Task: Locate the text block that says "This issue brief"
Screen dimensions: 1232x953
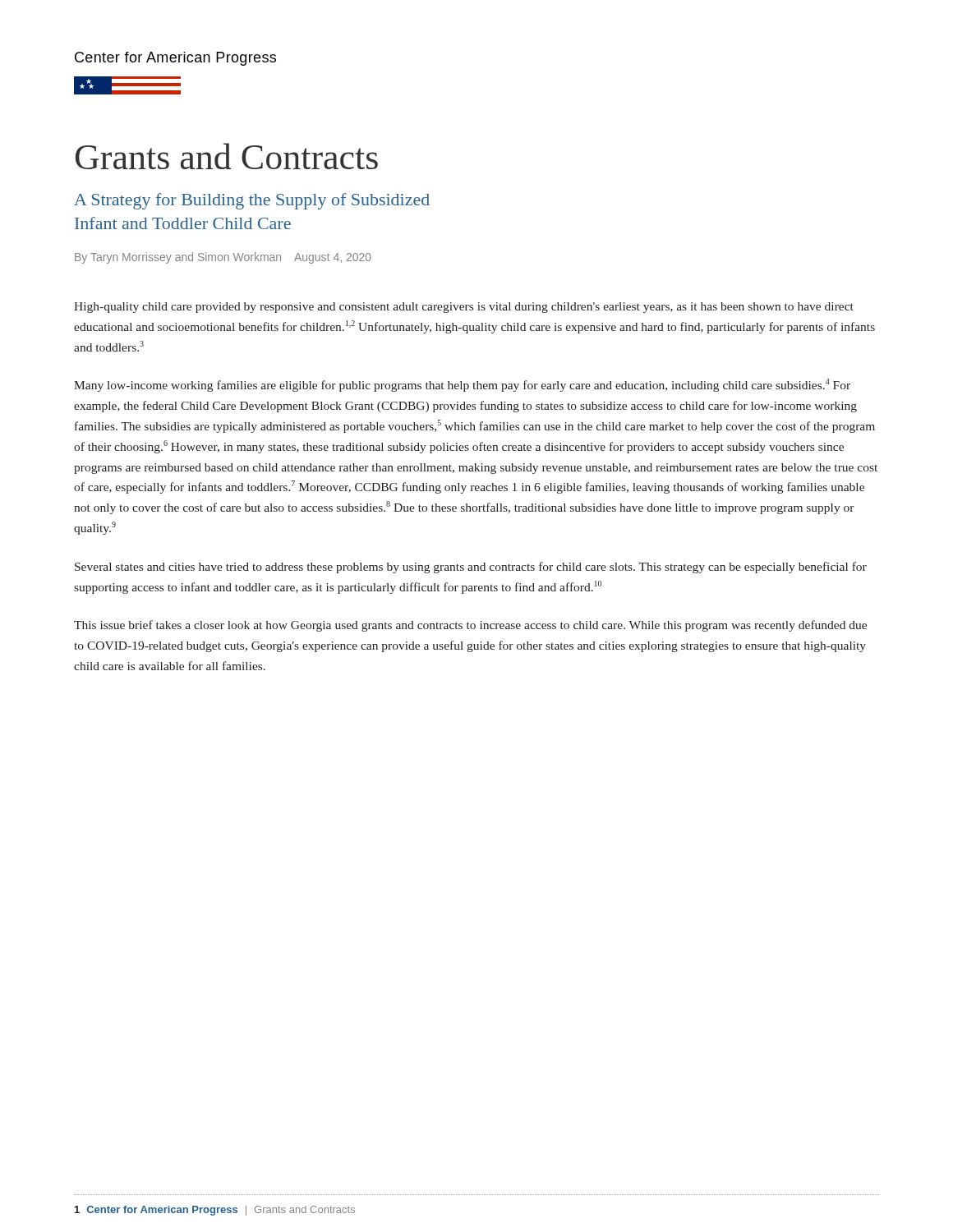Action: 476,646
